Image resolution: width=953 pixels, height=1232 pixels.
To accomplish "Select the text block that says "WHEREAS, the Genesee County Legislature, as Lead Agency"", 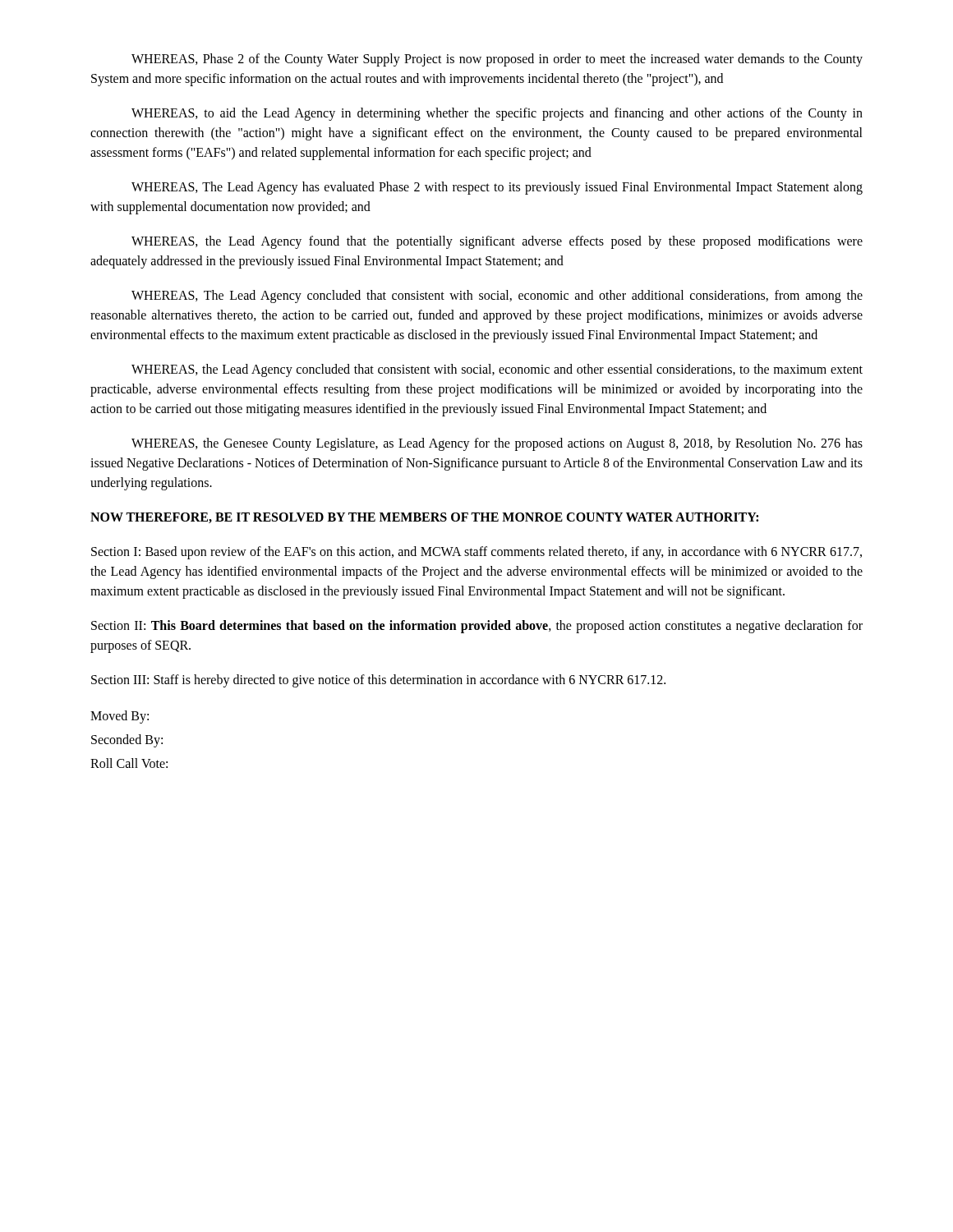I will (x=476, y=463).
